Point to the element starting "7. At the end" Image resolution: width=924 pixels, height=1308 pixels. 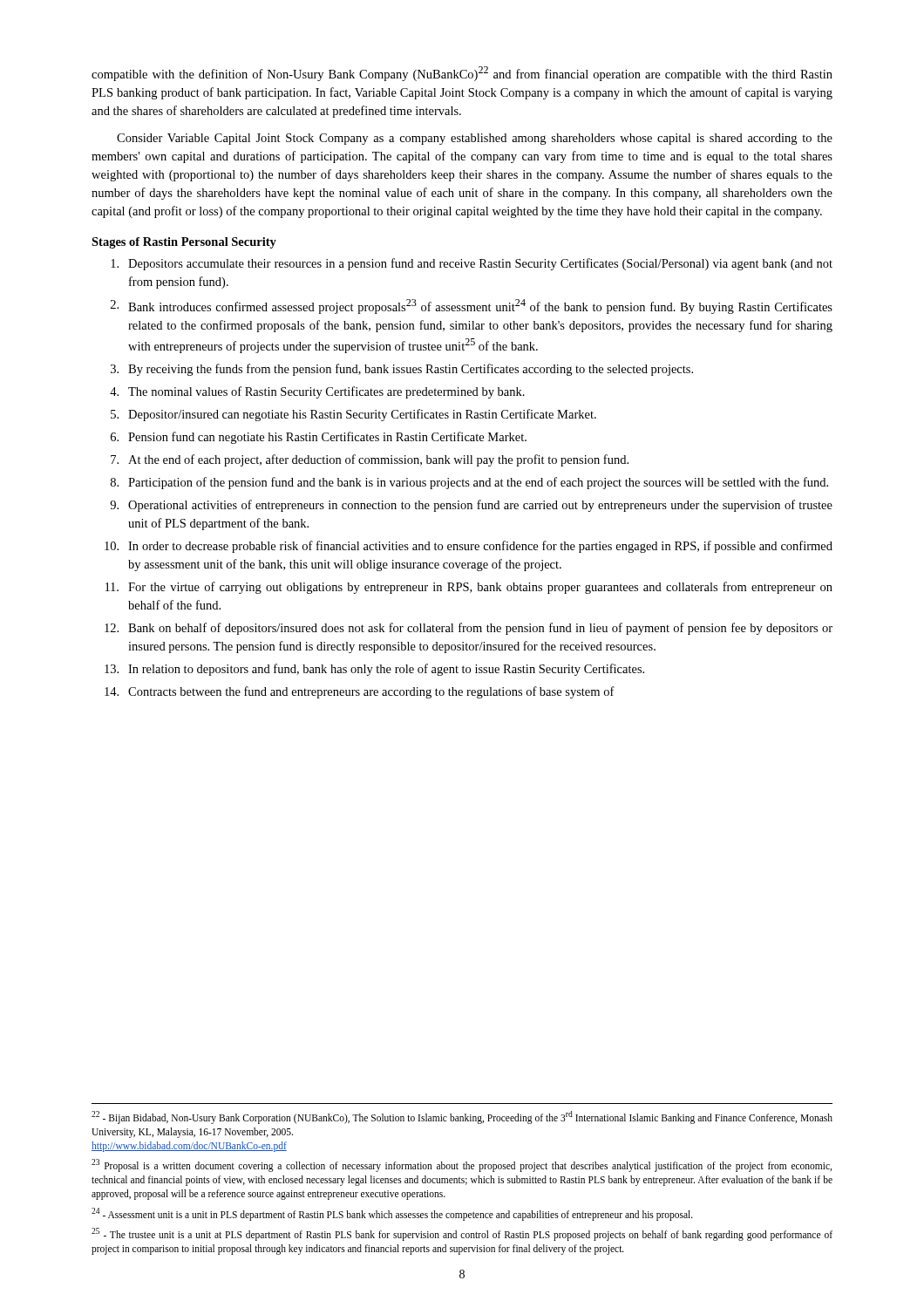(462, 460)
